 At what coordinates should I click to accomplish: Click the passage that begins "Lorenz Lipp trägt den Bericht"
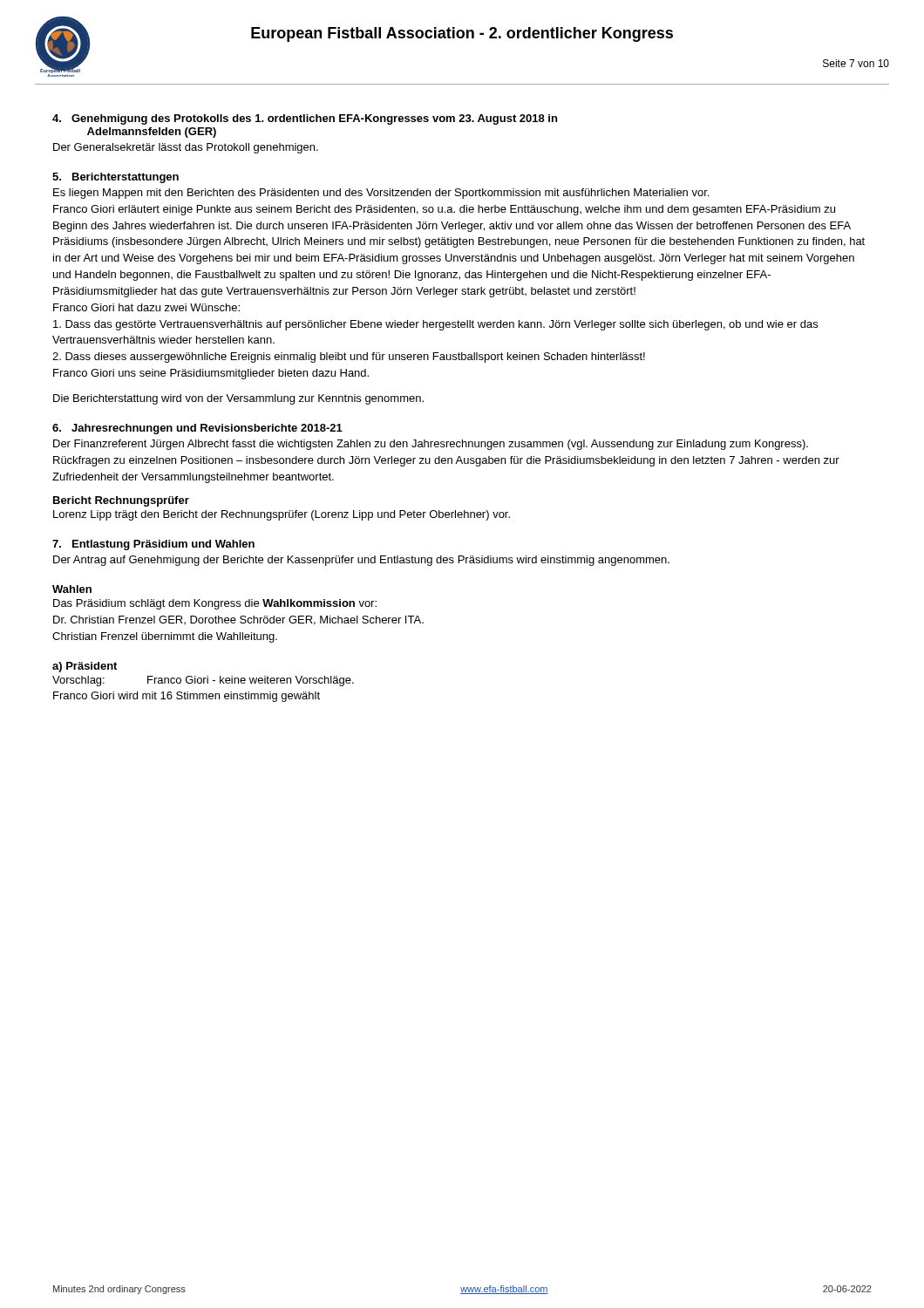coord(282,514)
